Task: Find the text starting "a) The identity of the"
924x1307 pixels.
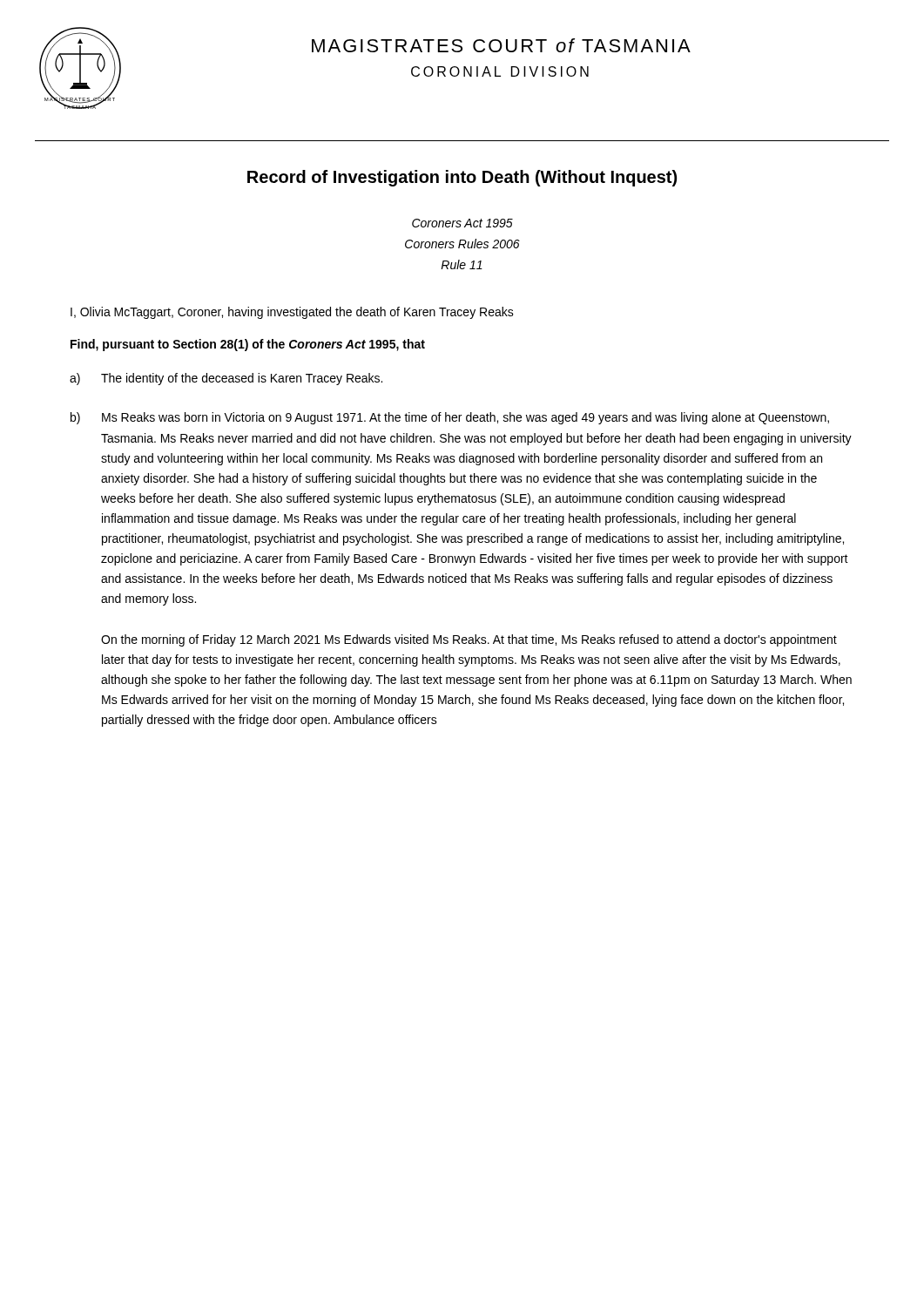Action: 226,379
